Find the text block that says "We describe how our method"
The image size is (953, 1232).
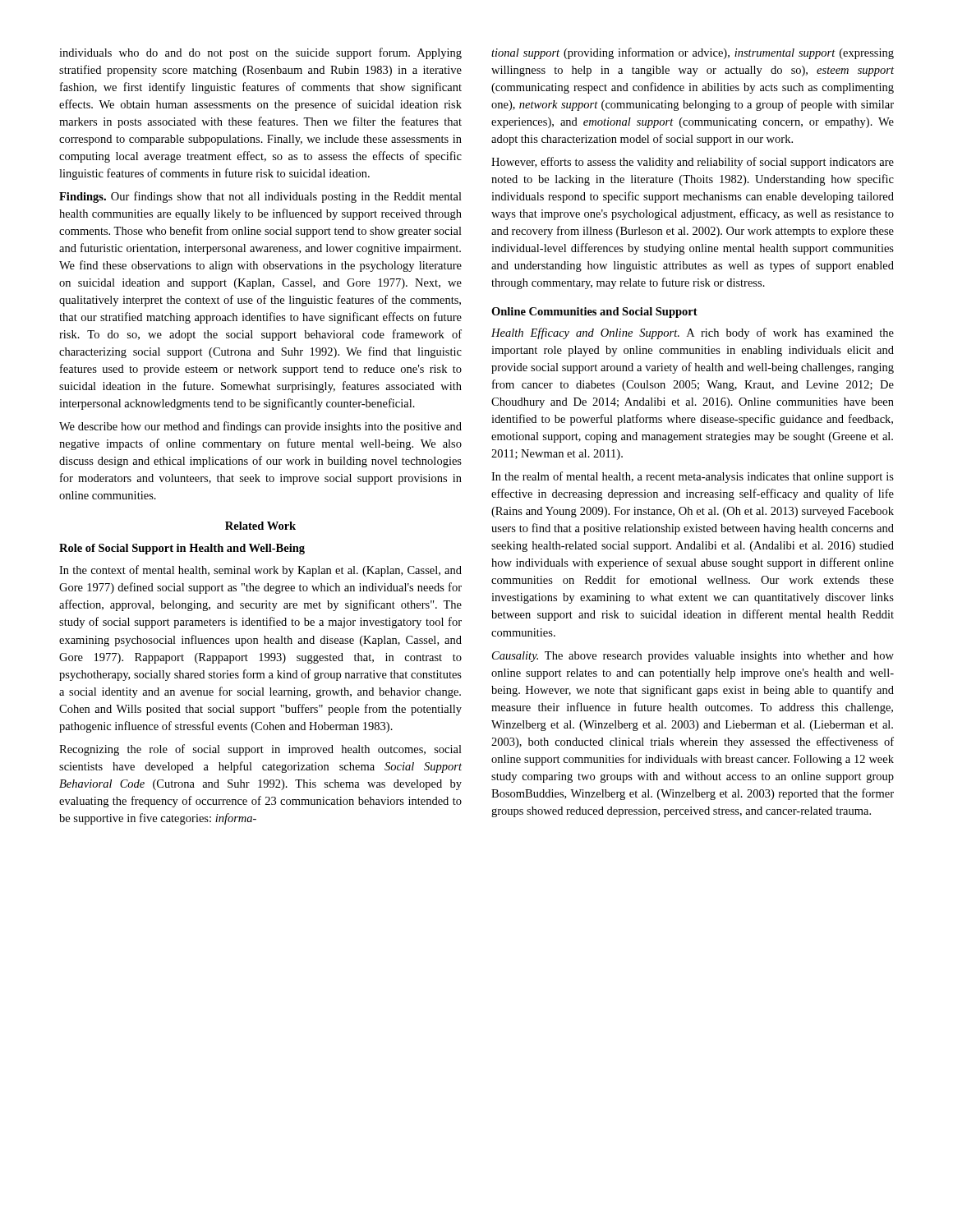(x=260, y=462)
